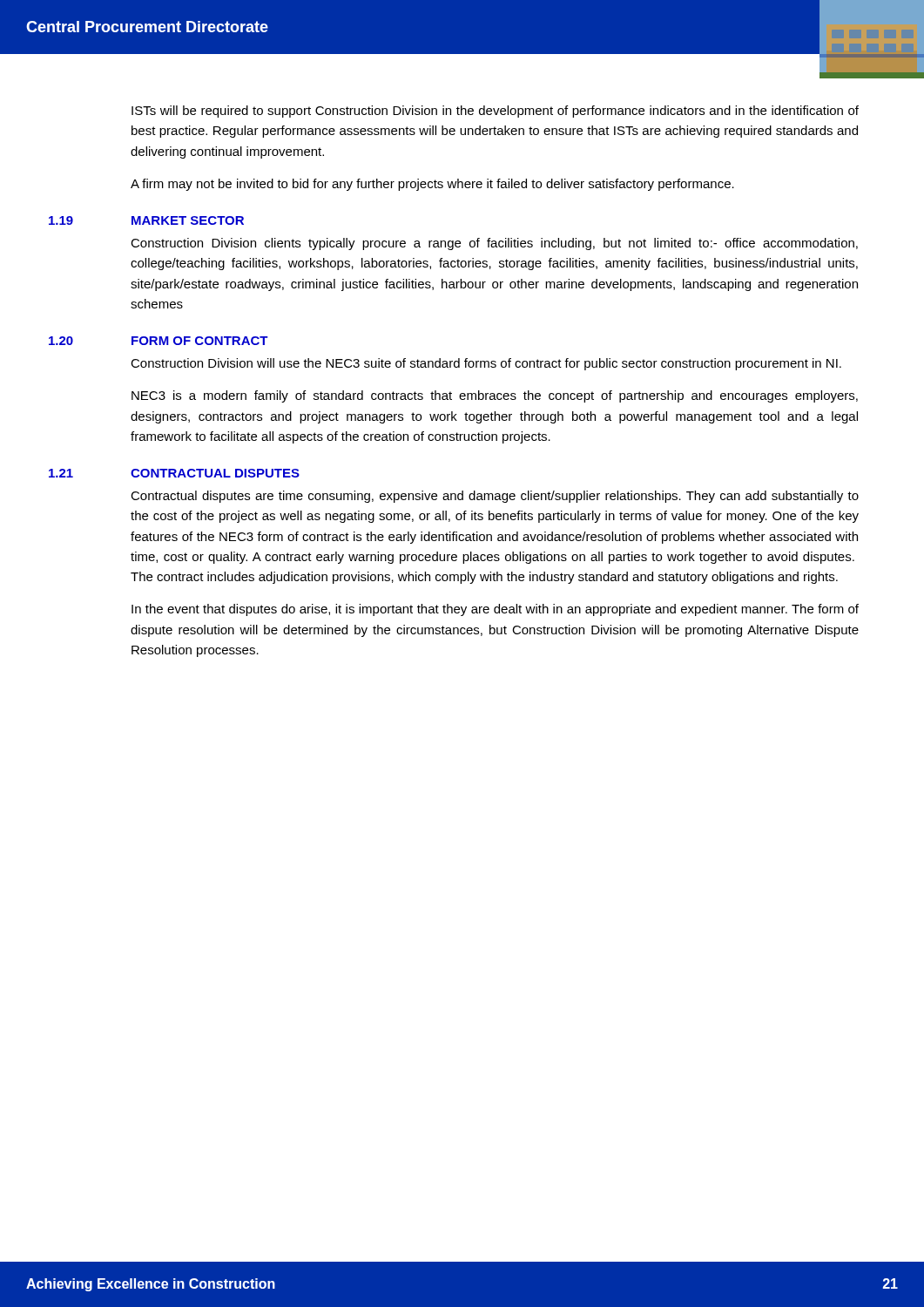Locate the text starting "CONTRACTUAL DISPUTES"

pos(215,473)
